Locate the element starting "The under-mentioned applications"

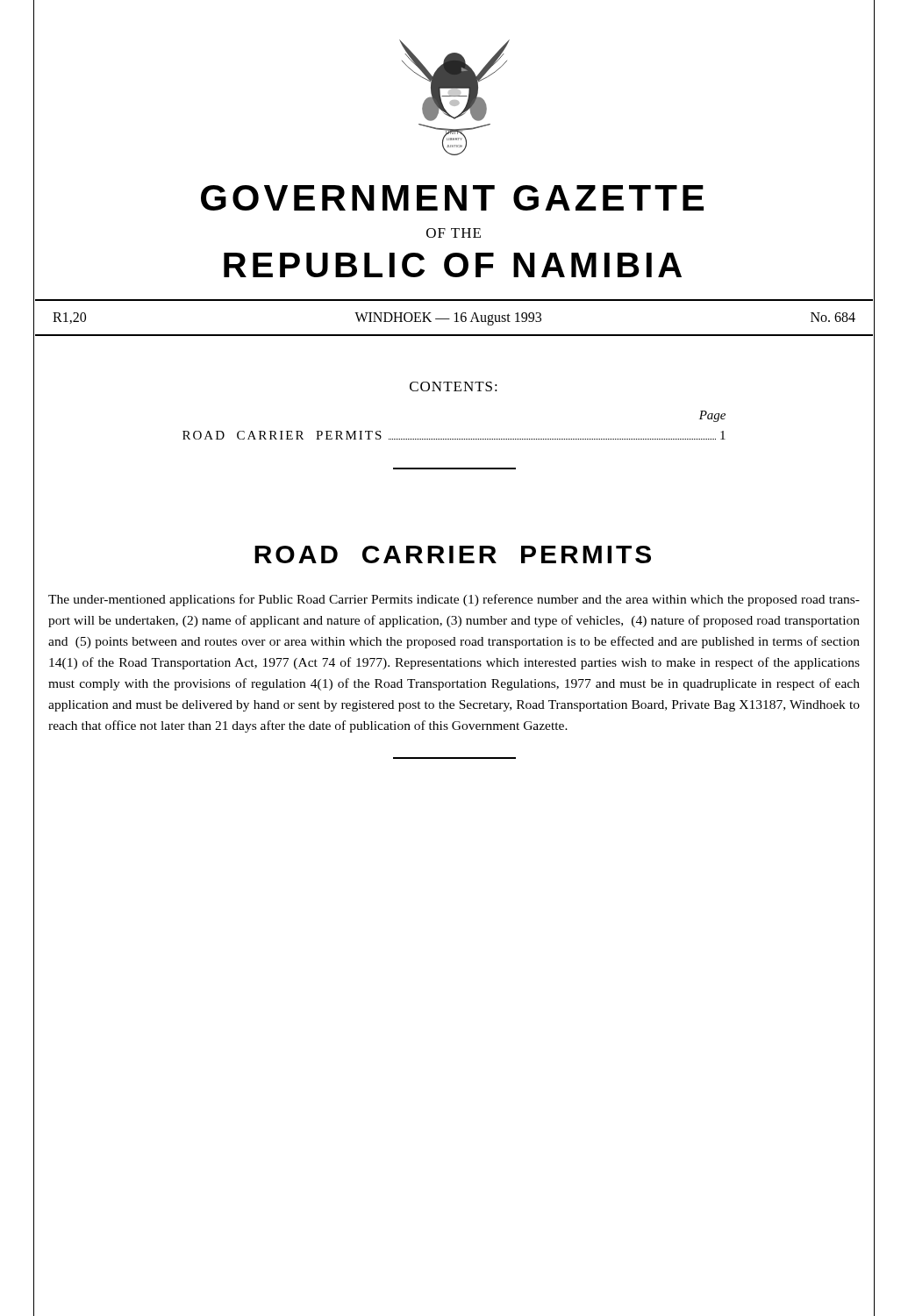pyautogui.click(x=454, y=662)
